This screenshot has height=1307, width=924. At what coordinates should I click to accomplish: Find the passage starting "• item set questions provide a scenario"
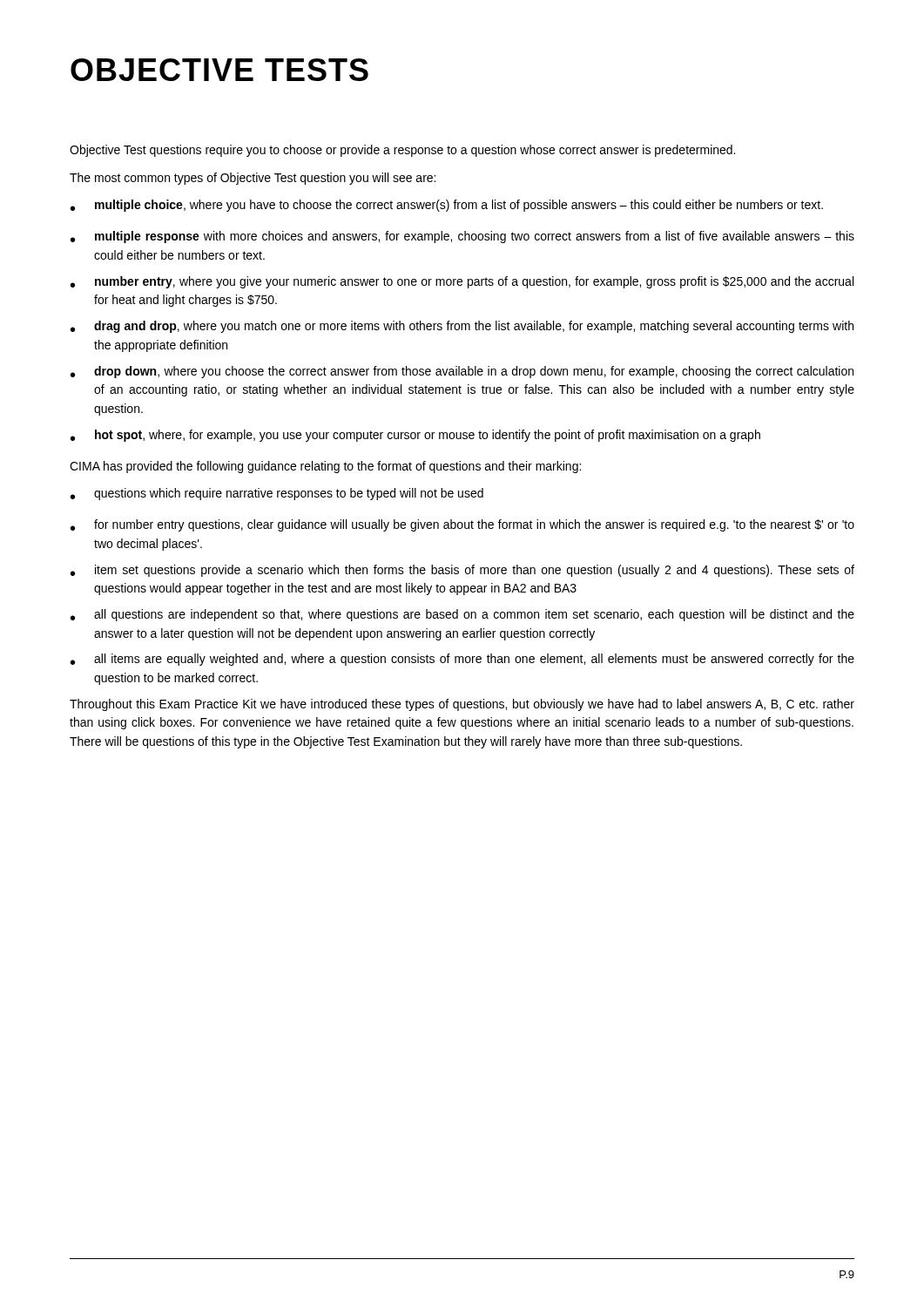click(462, 580)
